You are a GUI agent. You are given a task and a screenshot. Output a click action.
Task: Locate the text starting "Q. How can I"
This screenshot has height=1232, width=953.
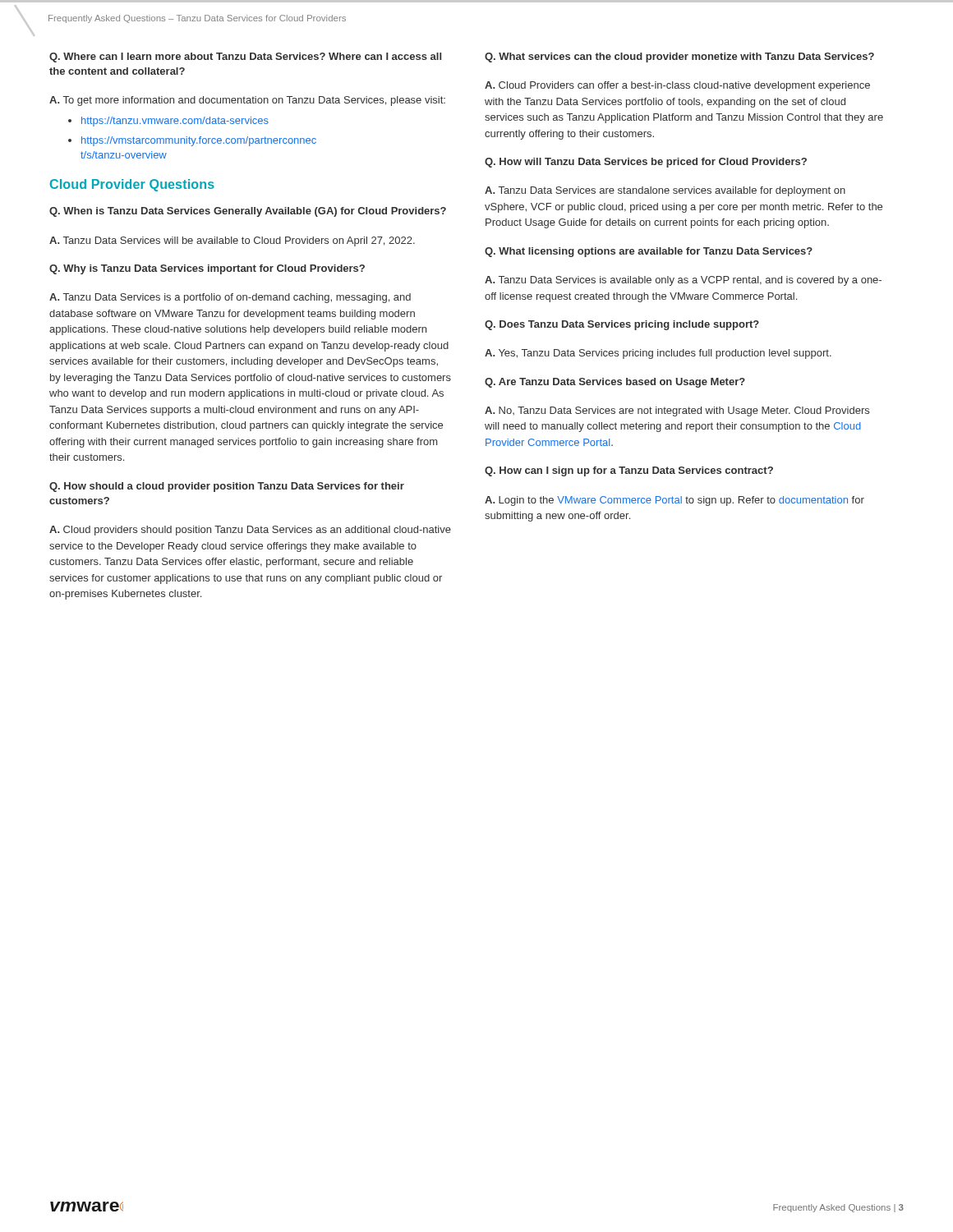point(686,471)
